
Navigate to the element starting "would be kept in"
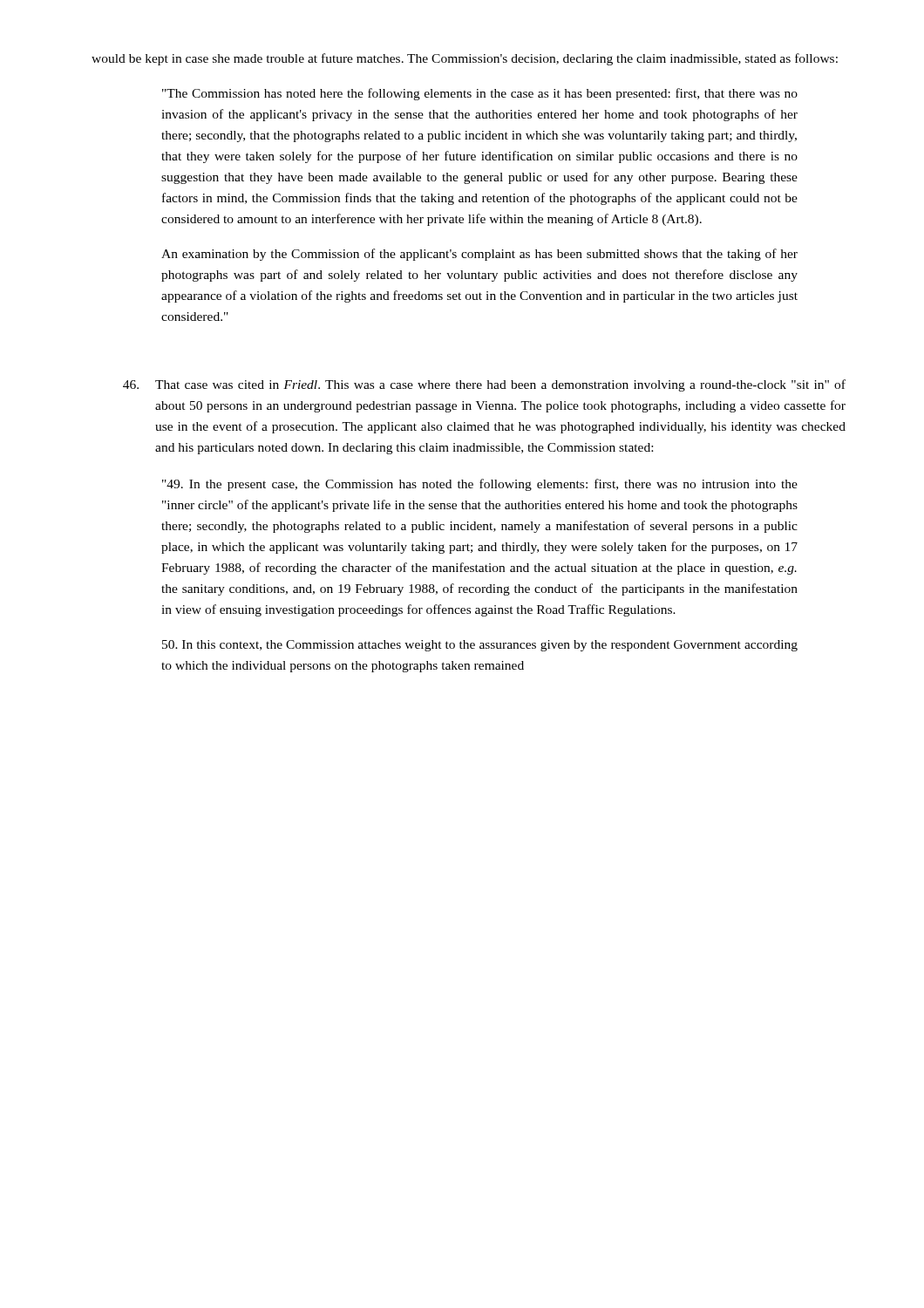point(465,58)
